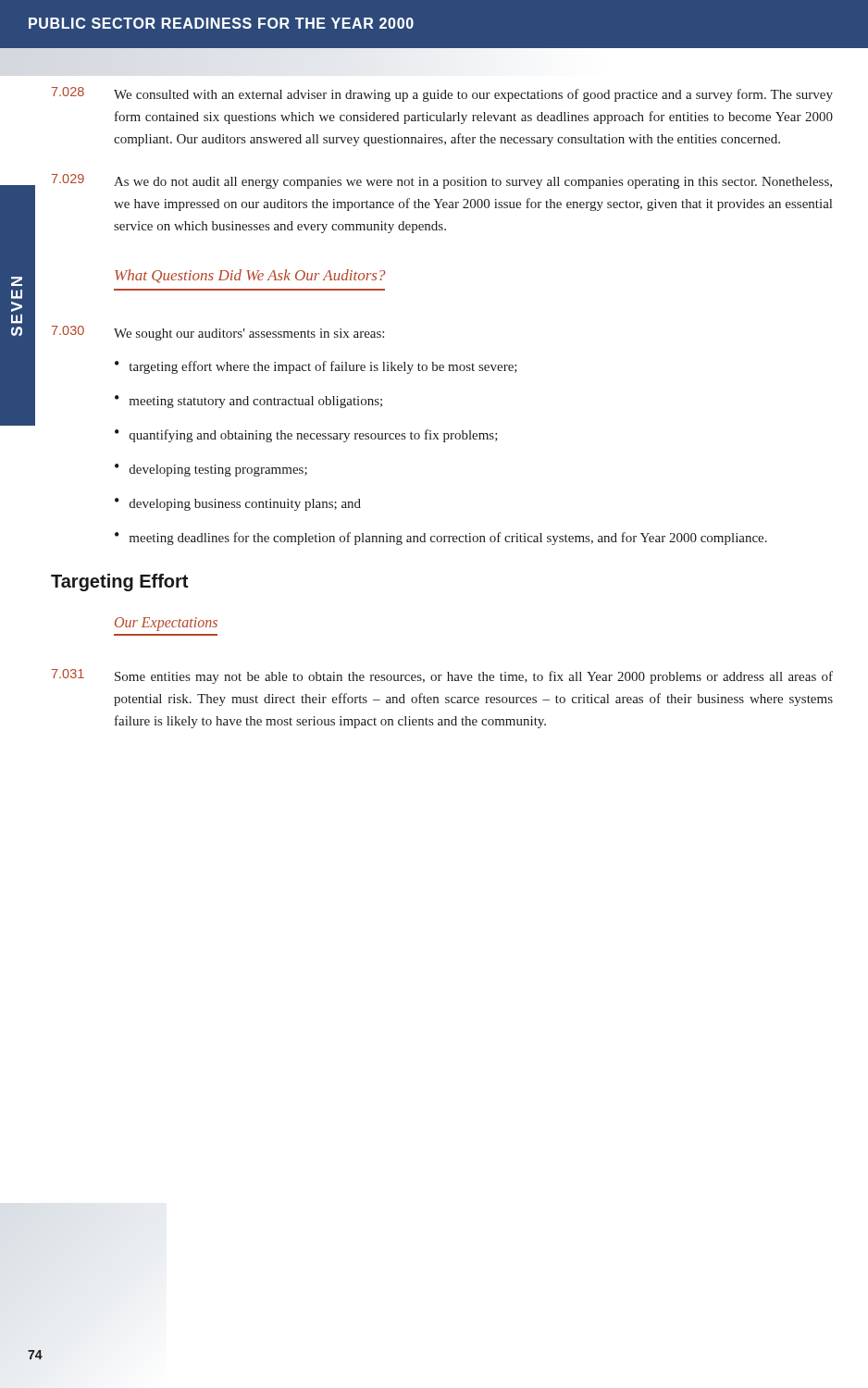Point to the block beginning "• meeting deadlines for the completion"

tap(473, 538)
